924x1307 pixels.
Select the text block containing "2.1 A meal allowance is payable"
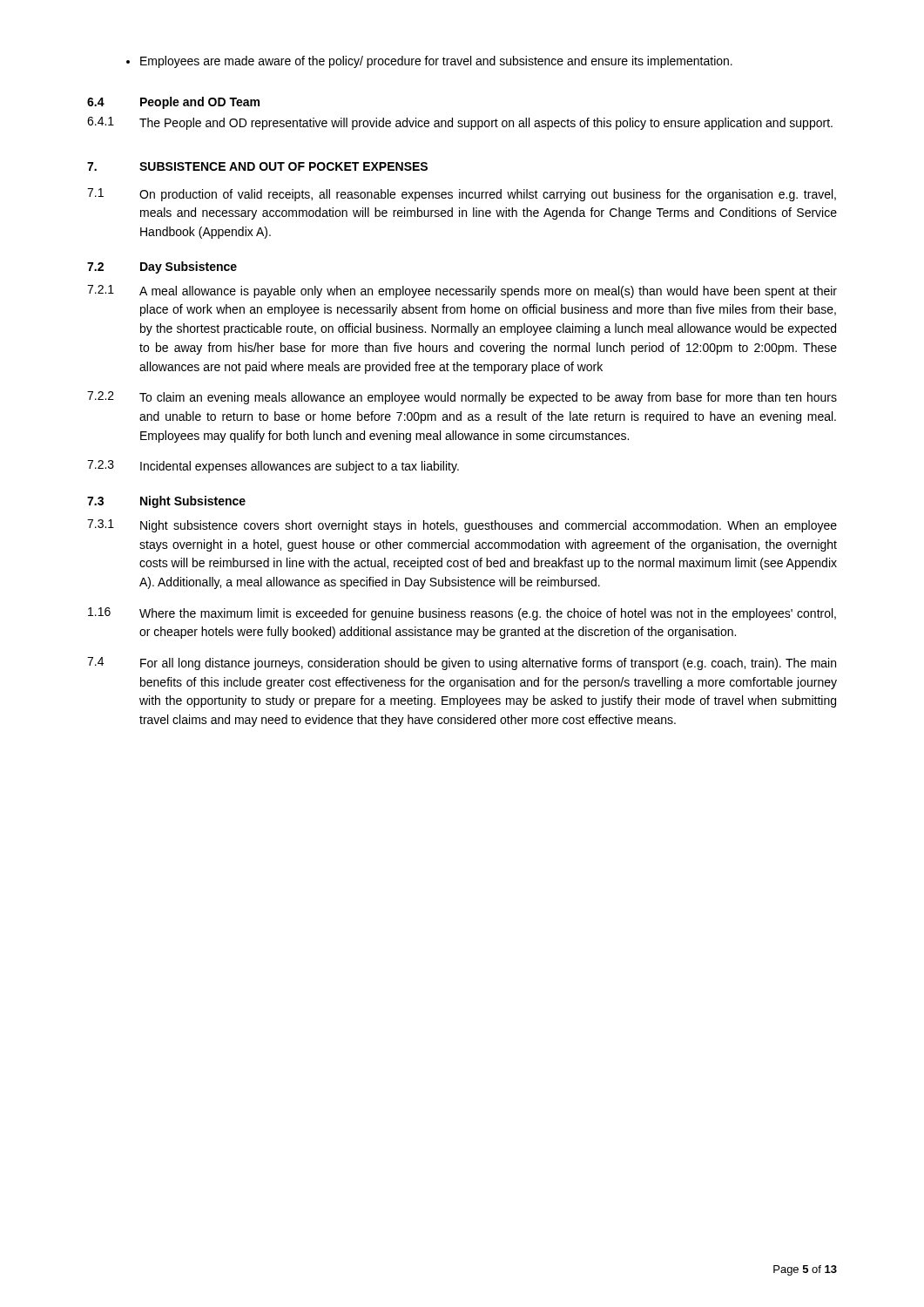pyautogui.click(x=462, y=329)
